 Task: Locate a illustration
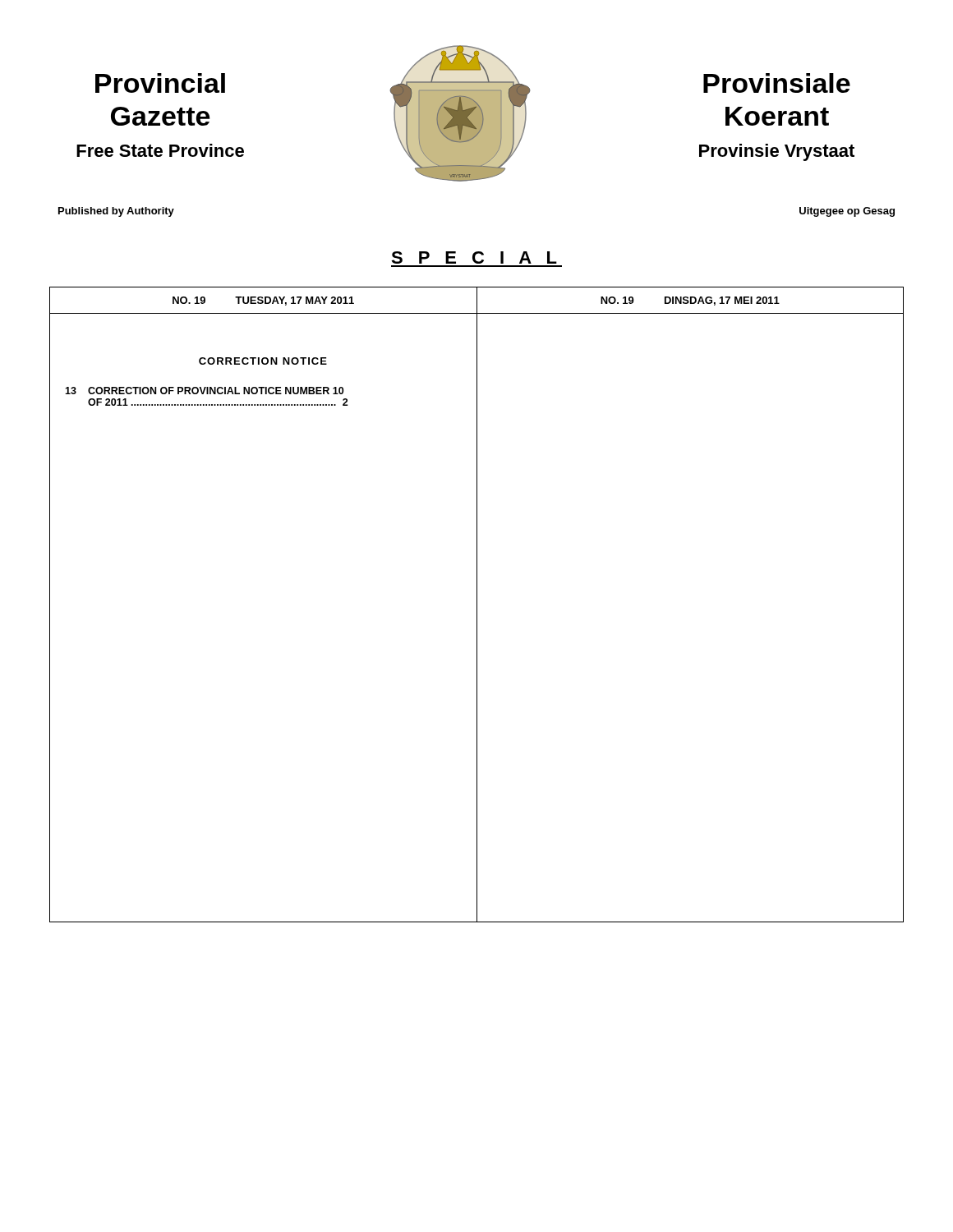(x=460, y=115)
